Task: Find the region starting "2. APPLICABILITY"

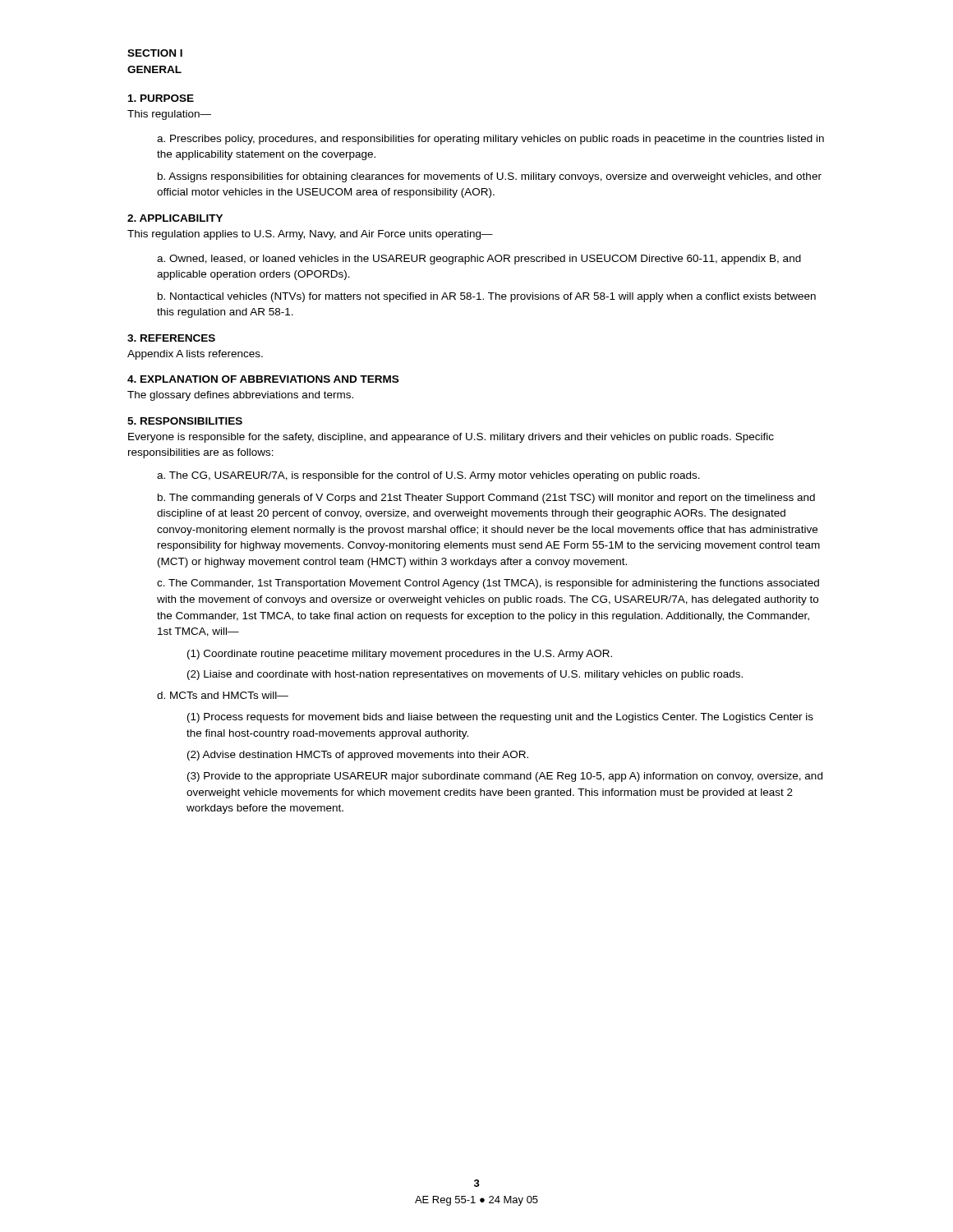Action: pos(175,218)
